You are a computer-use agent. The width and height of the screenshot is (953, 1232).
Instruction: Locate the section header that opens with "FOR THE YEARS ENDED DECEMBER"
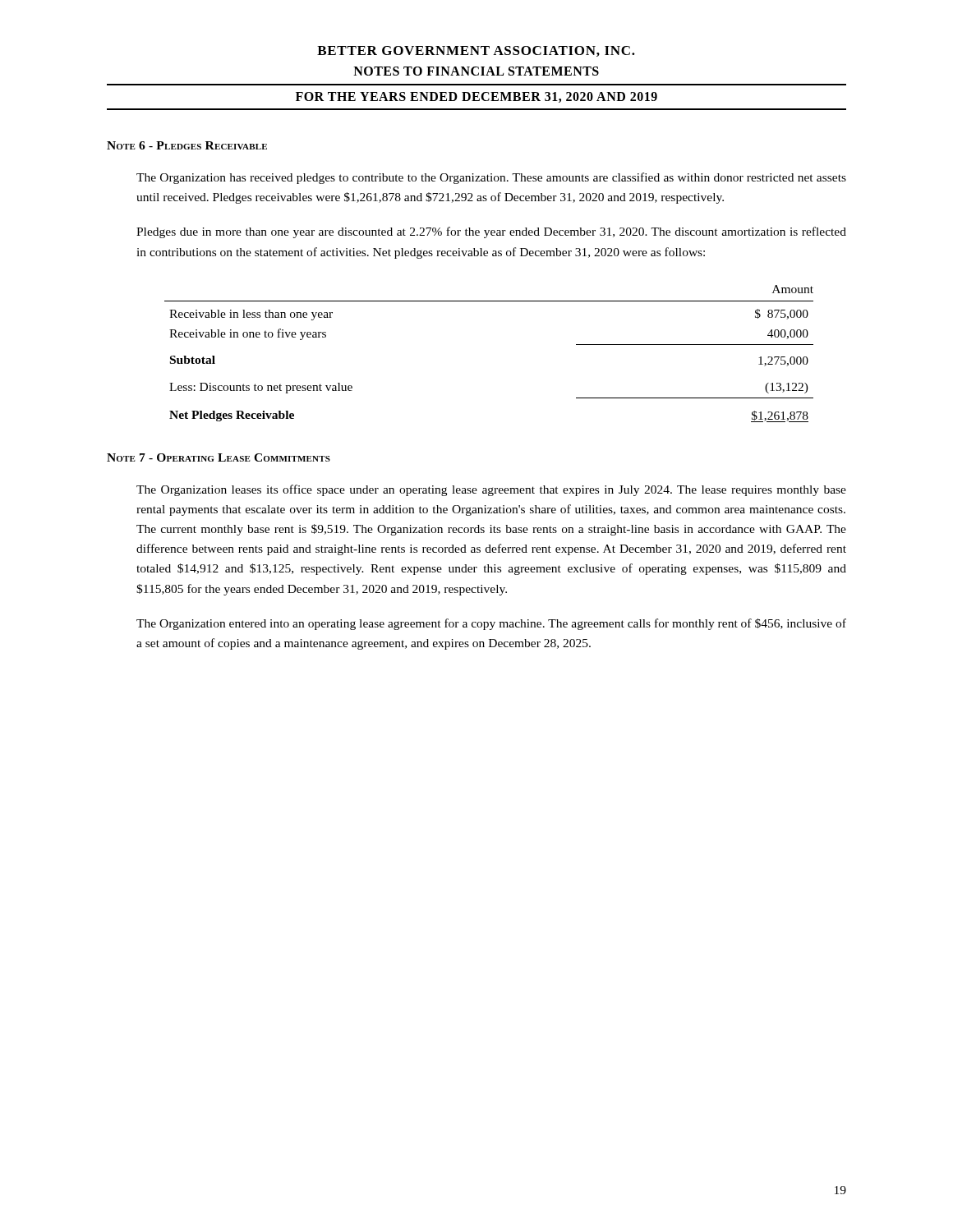tap(476, 97)
